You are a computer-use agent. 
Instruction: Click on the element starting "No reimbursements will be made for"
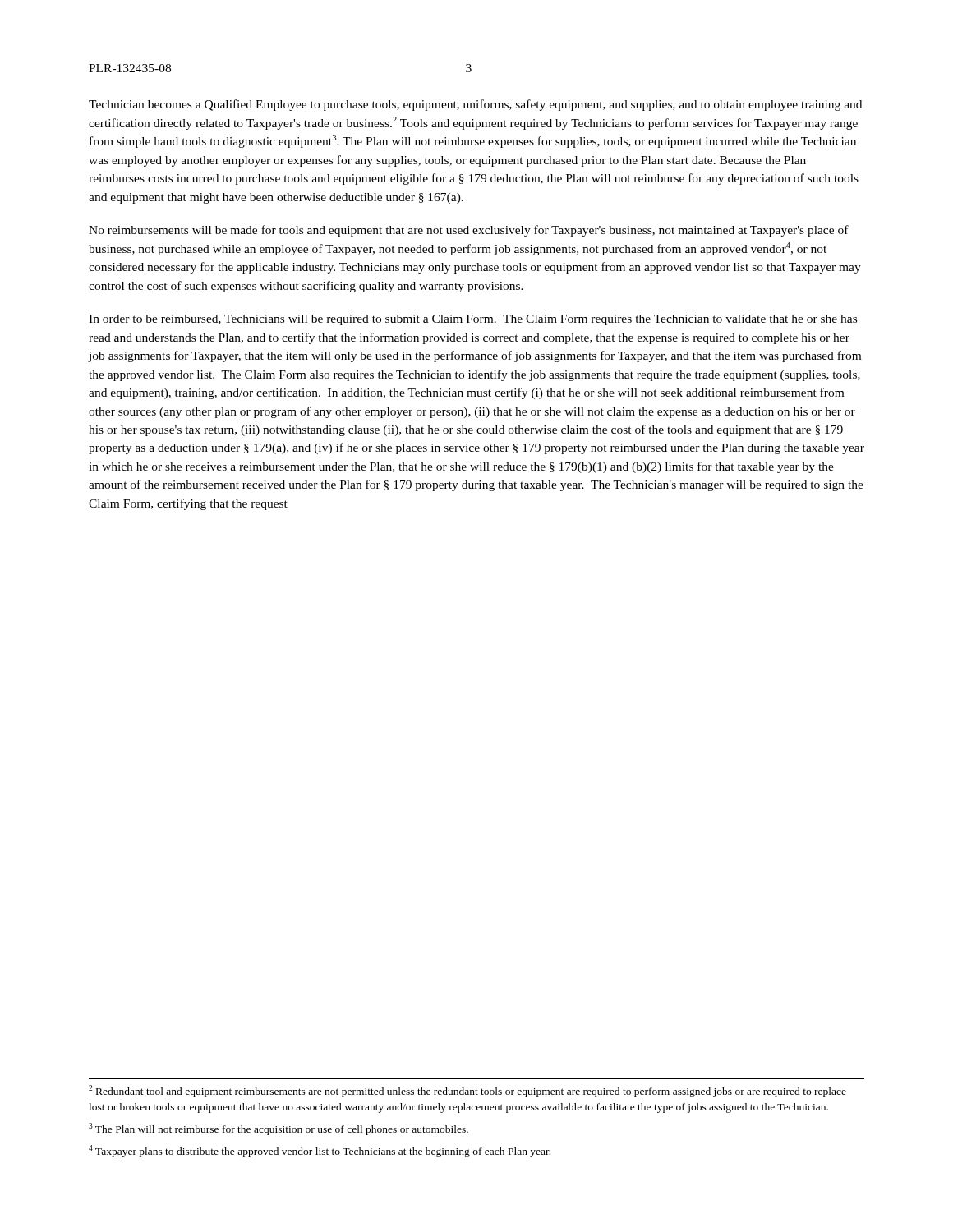[476, 258]
